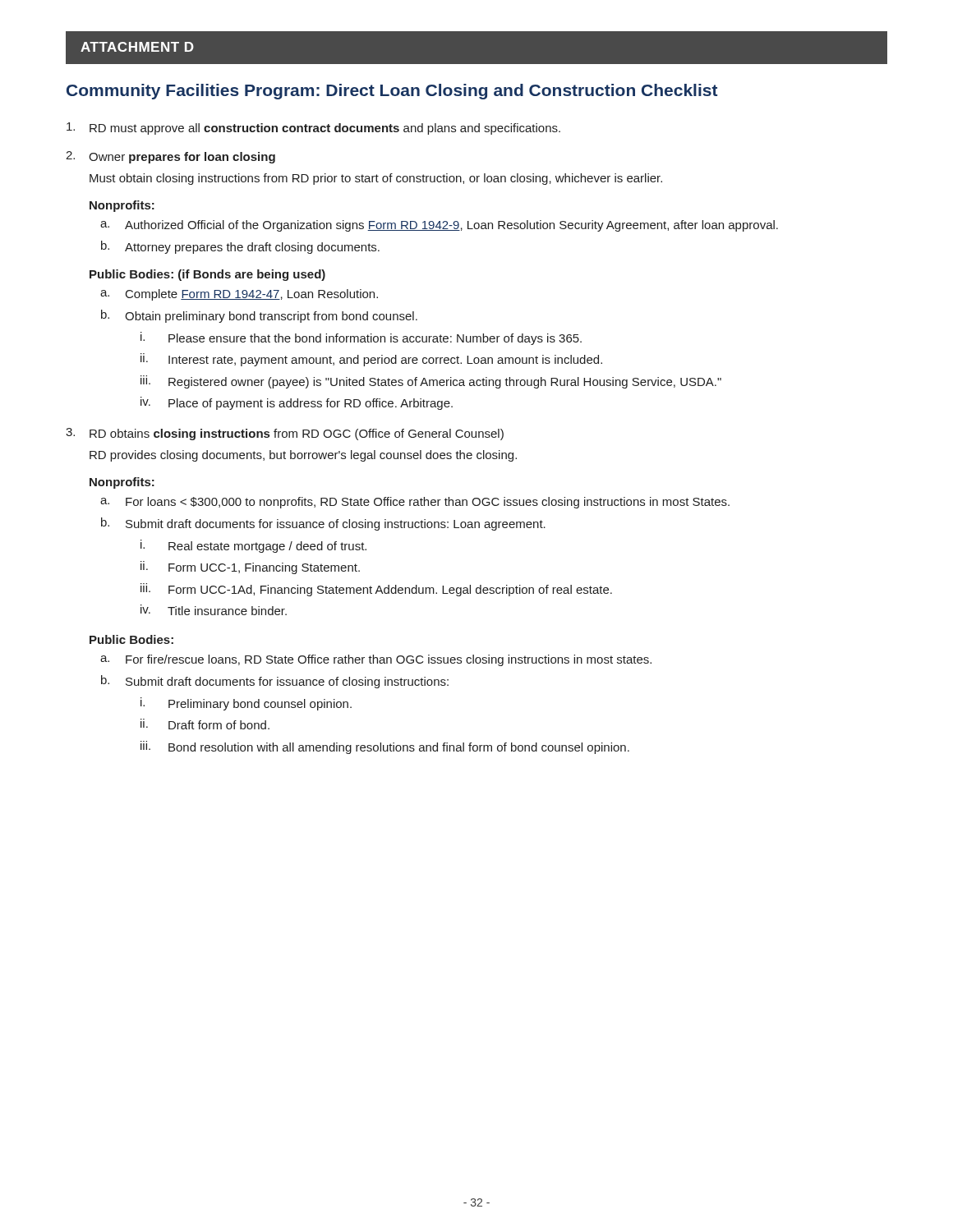The height and width of the screenshot is (1232, 953).
Task: Where is the title that starts "Community Facilities Program:"?
Action: [392, 90]
